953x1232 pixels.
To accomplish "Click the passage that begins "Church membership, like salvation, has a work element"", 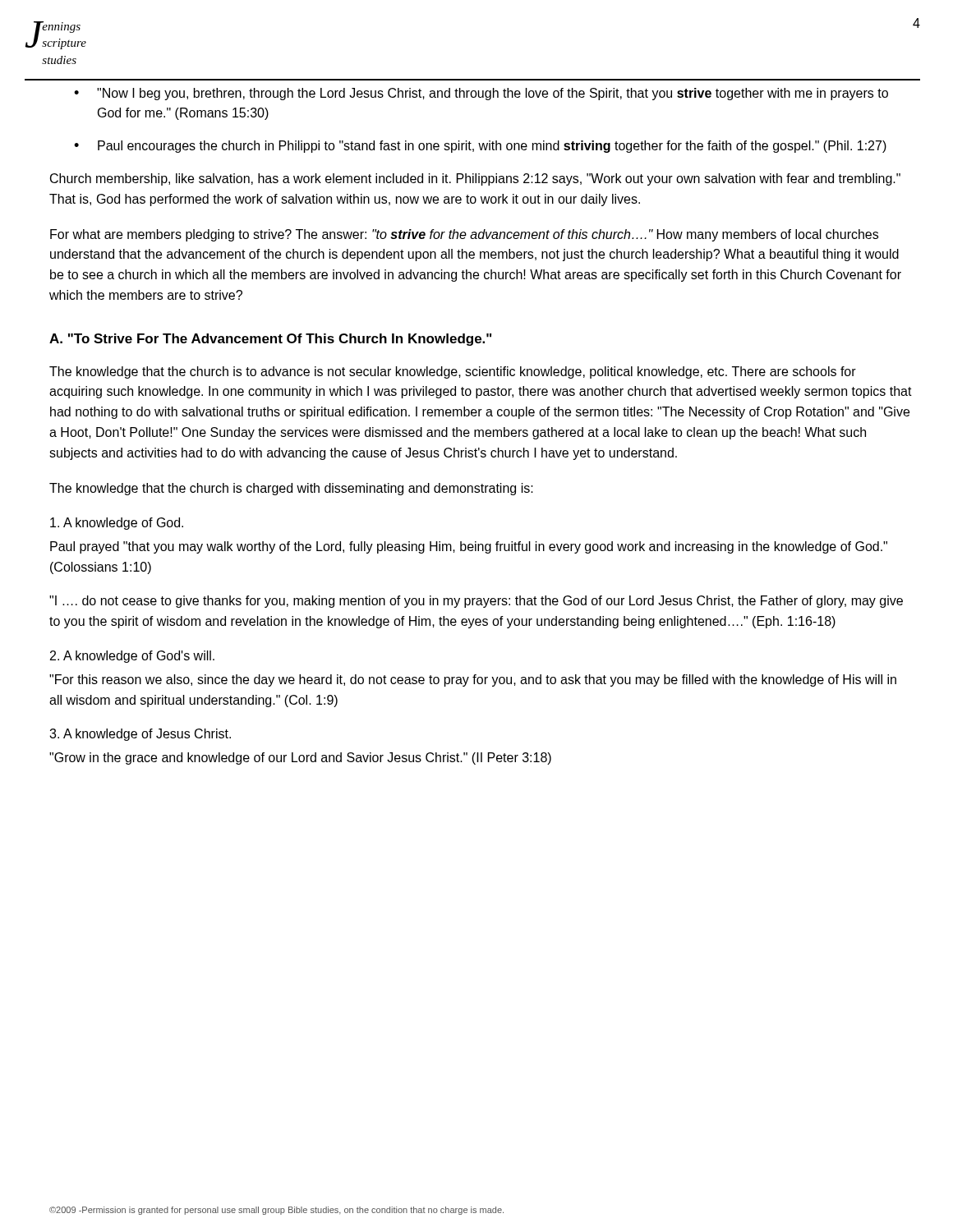I will tap(475, 189).
